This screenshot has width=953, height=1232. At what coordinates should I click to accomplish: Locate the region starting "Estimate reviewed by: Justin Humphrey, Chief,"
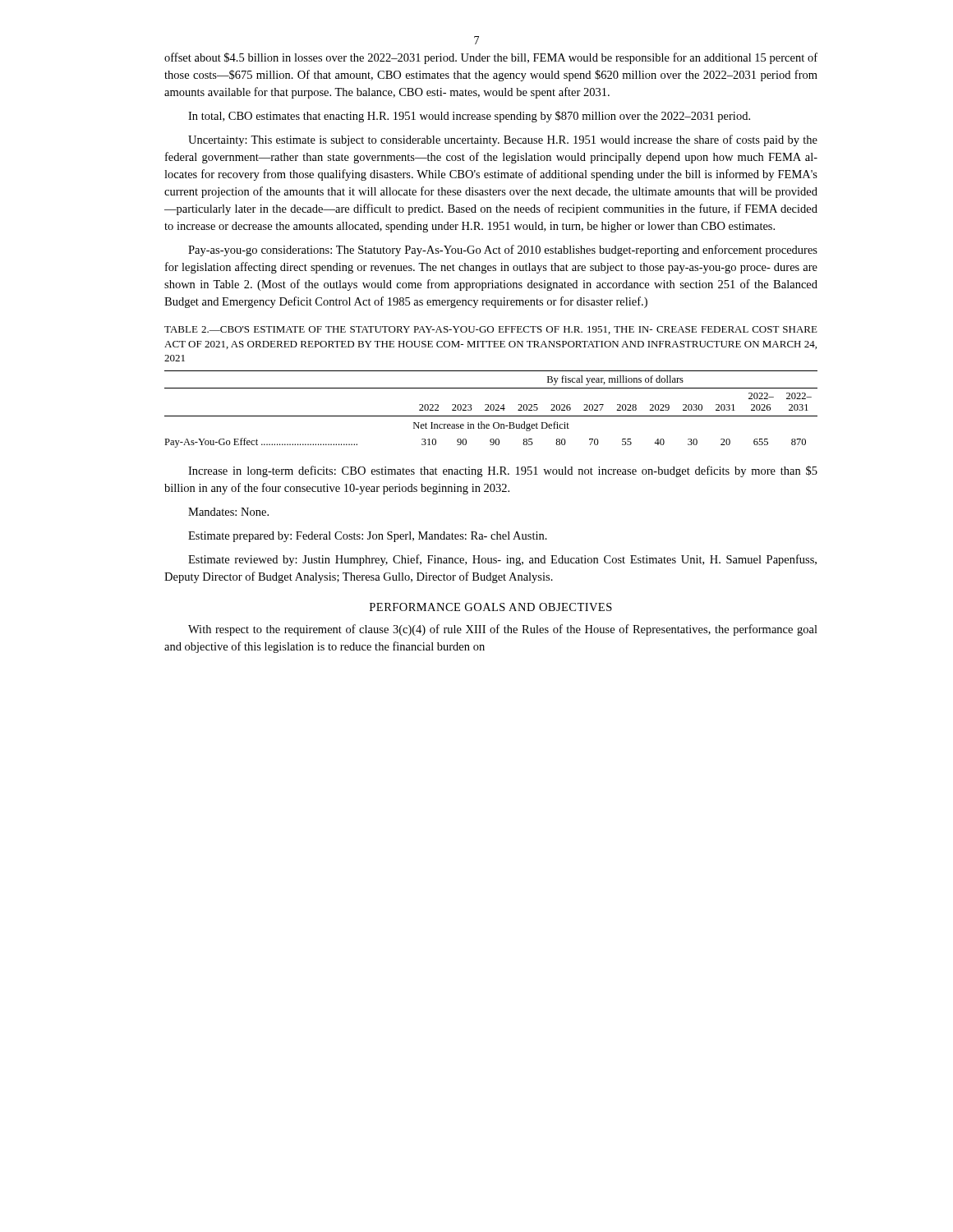coord(491,568)
